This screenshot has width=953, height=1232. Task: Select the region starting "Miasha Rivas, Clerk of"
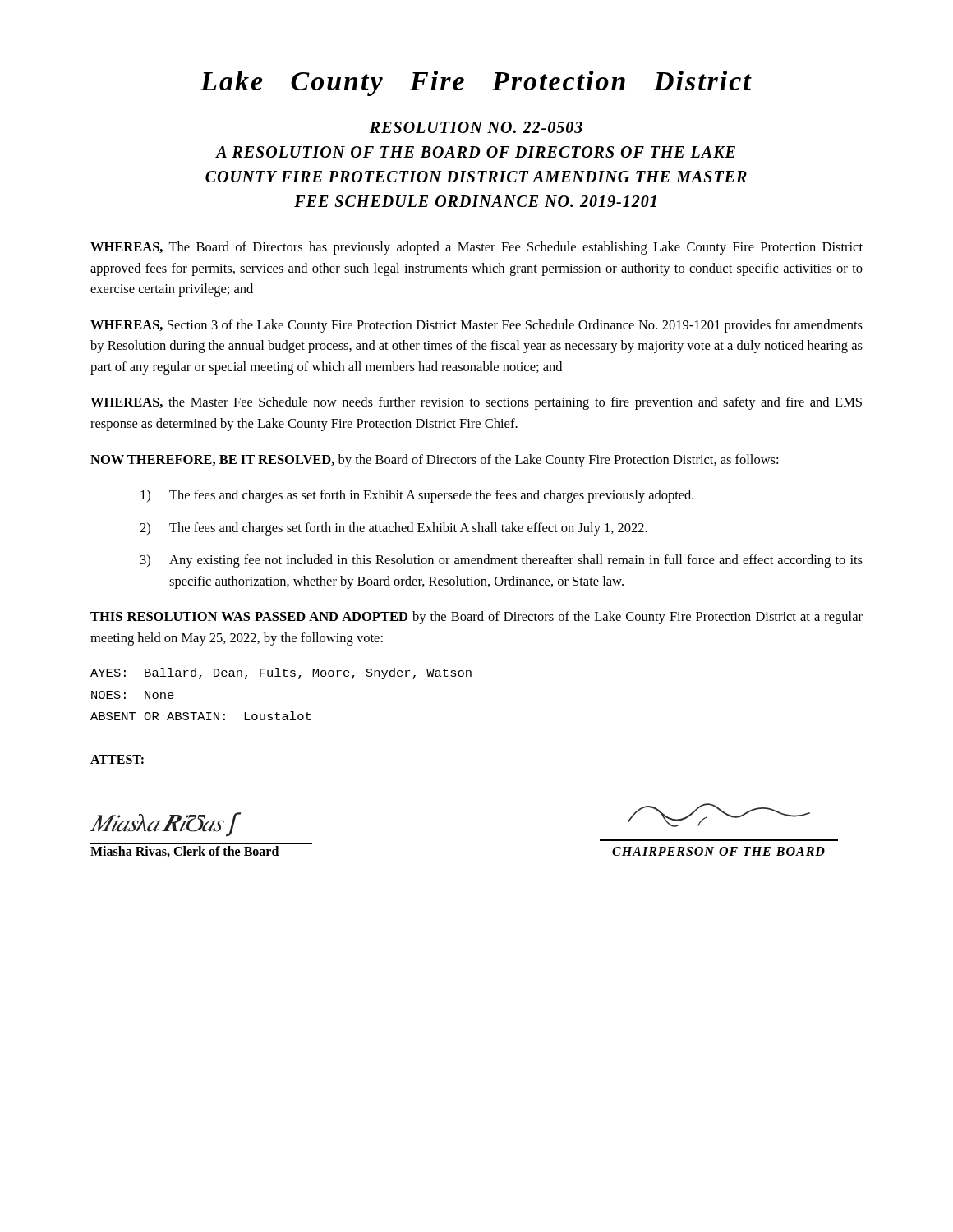click(185, 852)
